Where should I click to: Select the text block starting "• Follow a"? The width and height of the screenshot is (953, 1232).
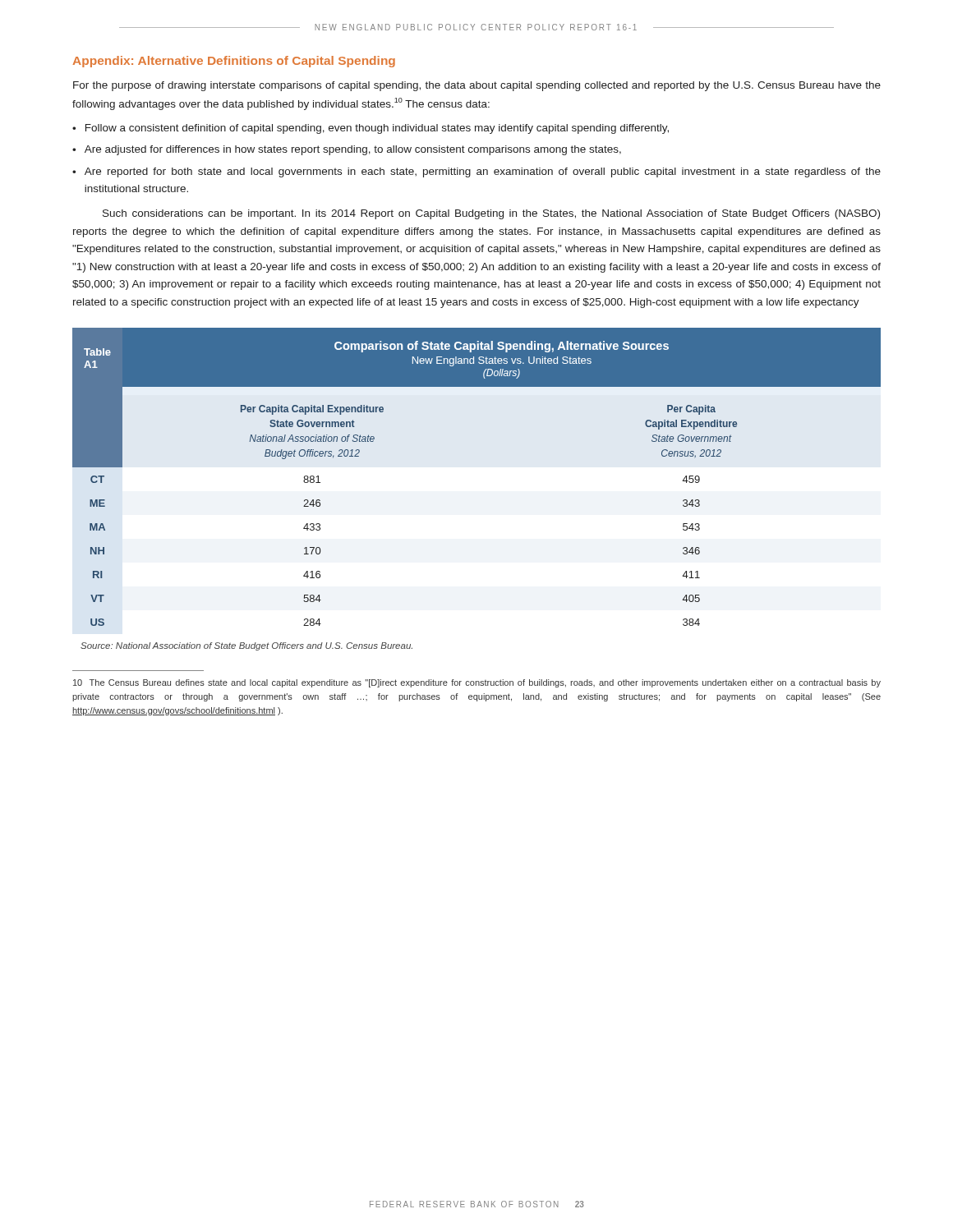371,128
